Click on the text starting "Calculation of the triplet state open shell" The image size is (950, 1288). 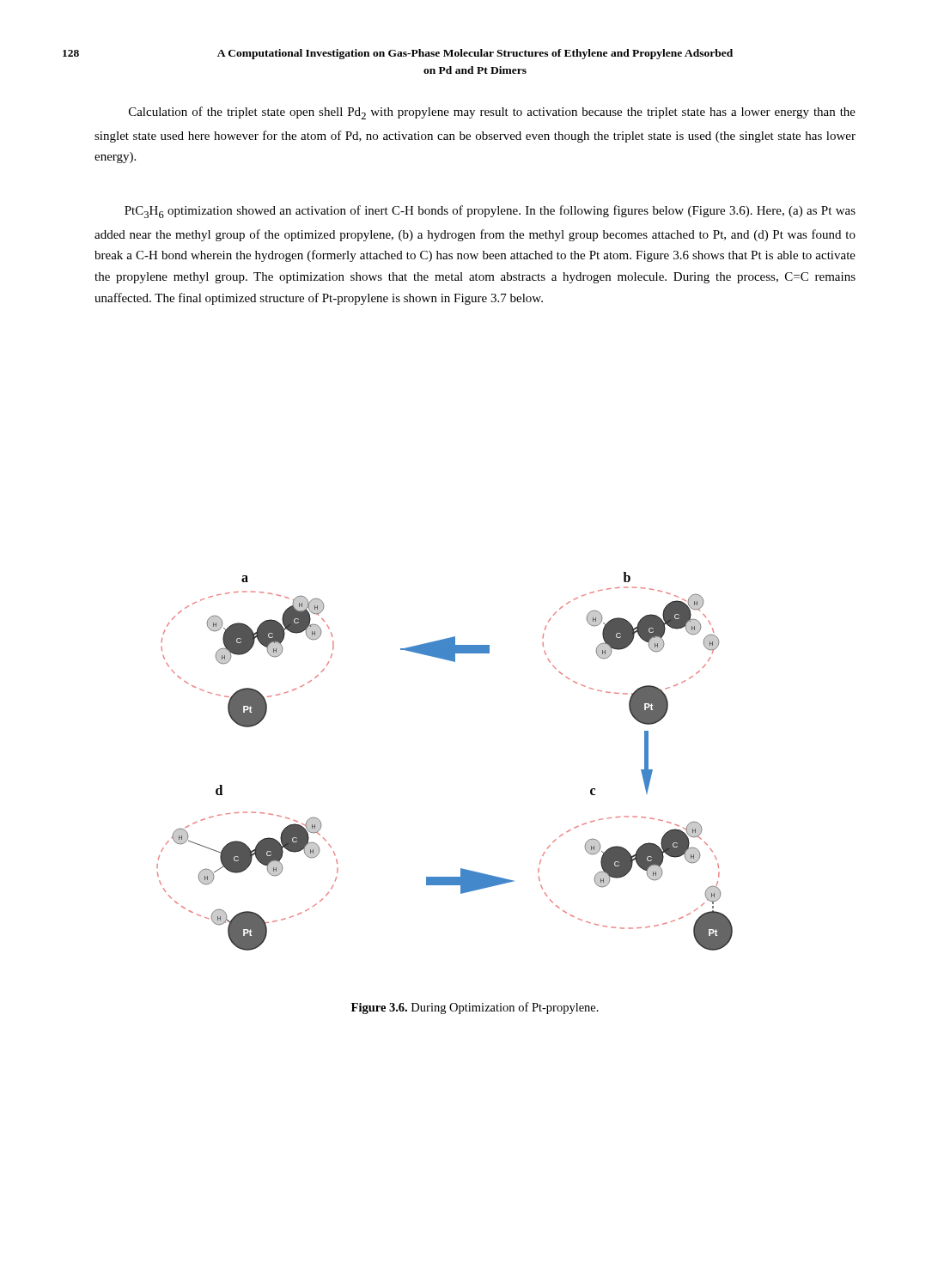coord(475,134)
